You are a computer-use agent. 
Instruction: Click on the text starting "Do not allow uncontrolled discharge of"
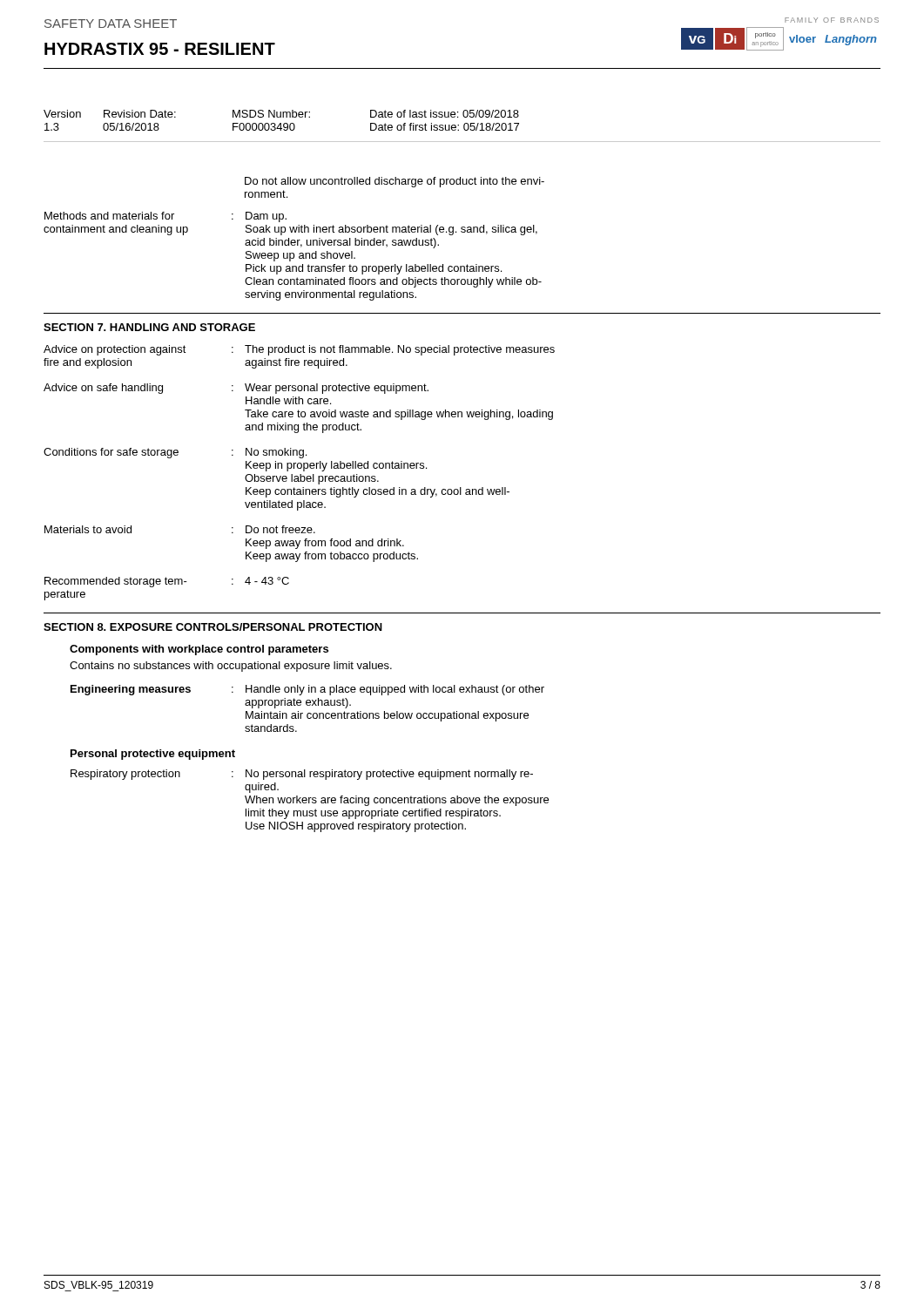pos(394,187)
